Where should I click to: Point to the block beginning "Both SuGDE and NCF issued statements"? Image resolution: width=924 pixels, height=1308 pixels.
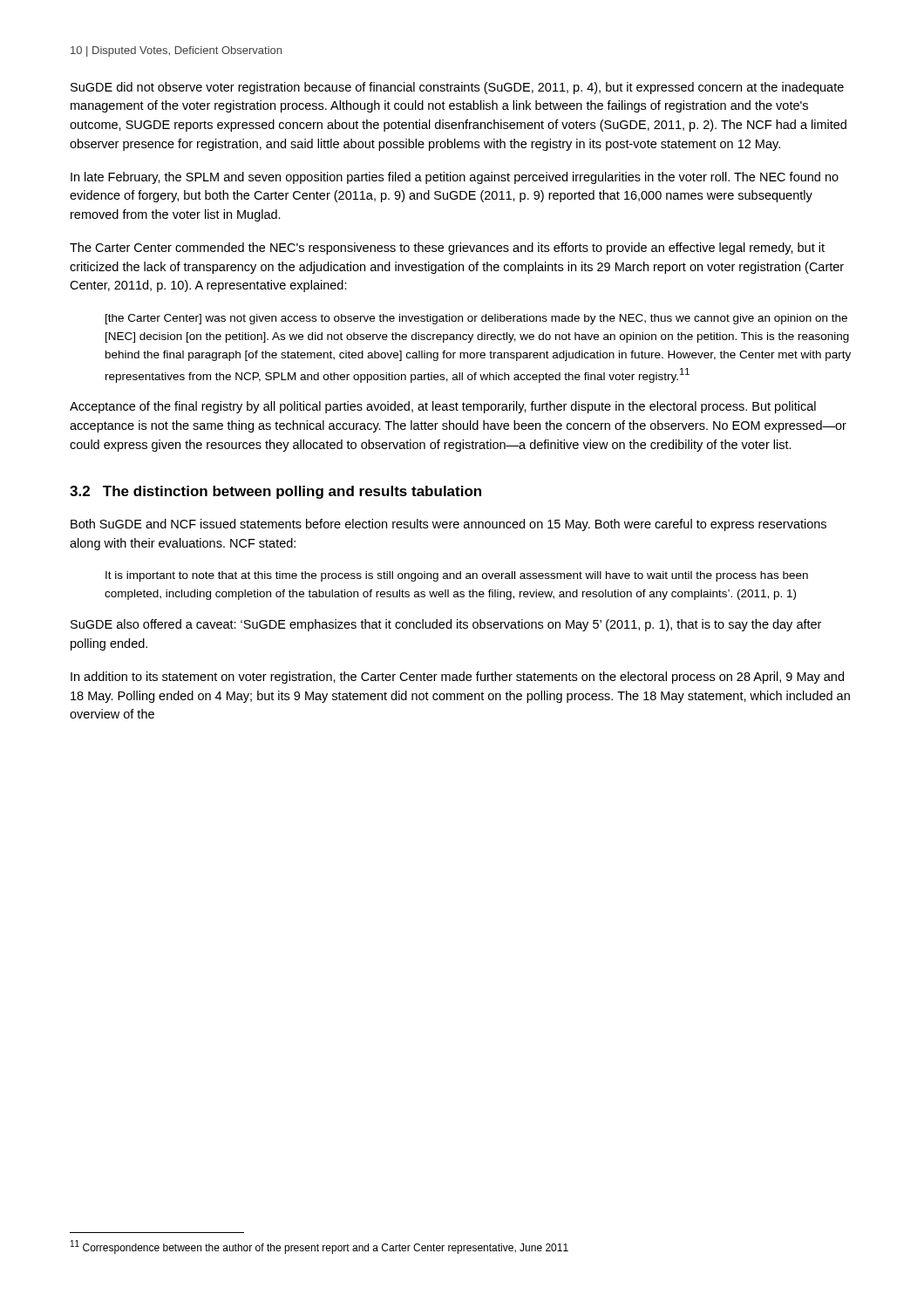point(448,534)
